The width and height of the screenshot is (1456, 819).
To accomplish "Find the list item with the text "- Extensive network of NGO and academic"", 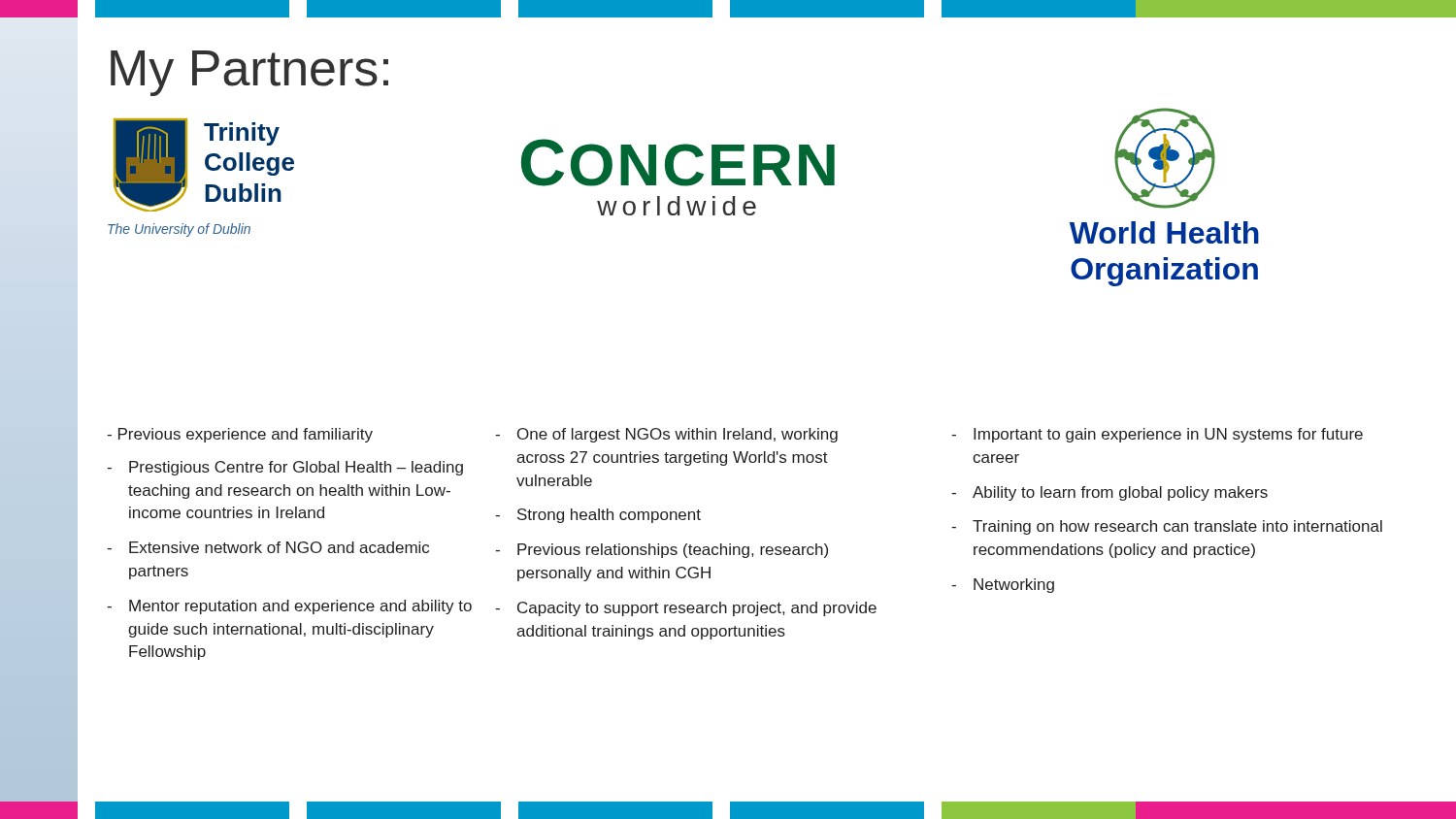I will tap(291, 560).
